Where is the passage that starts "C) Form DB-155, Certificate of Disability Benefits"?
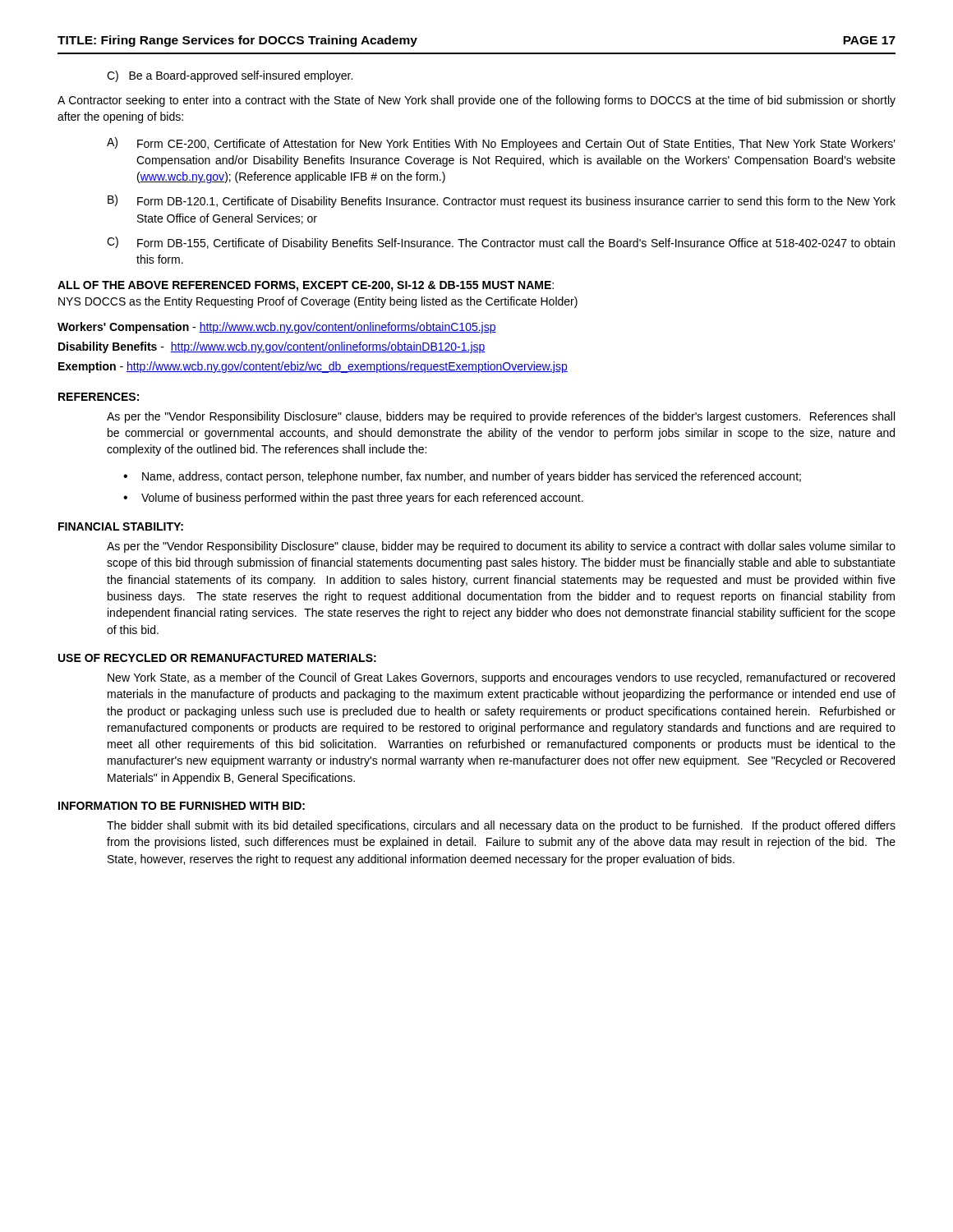 501,252
